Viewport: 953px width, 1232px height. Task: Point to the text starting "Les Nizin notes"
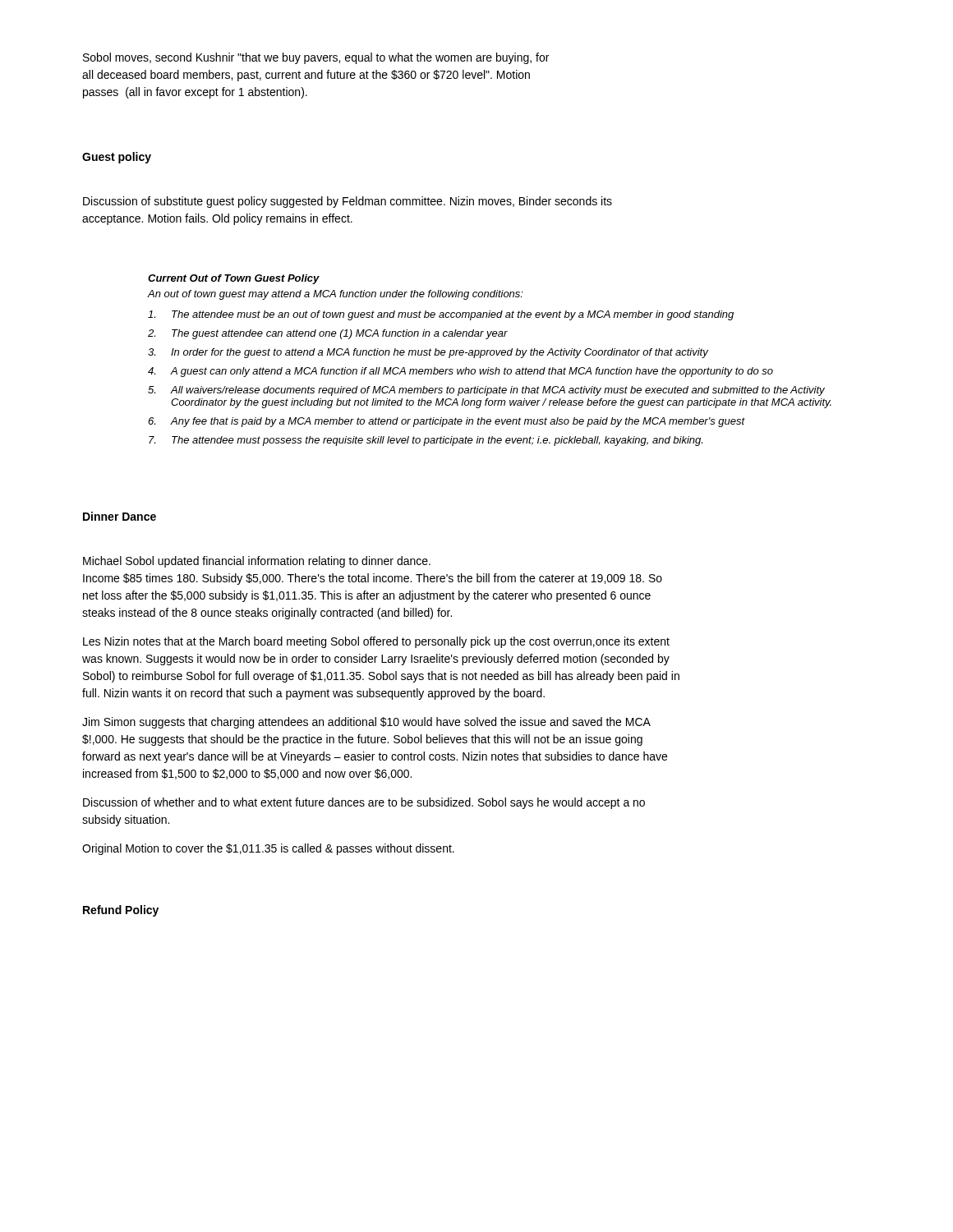coord(381,667)
